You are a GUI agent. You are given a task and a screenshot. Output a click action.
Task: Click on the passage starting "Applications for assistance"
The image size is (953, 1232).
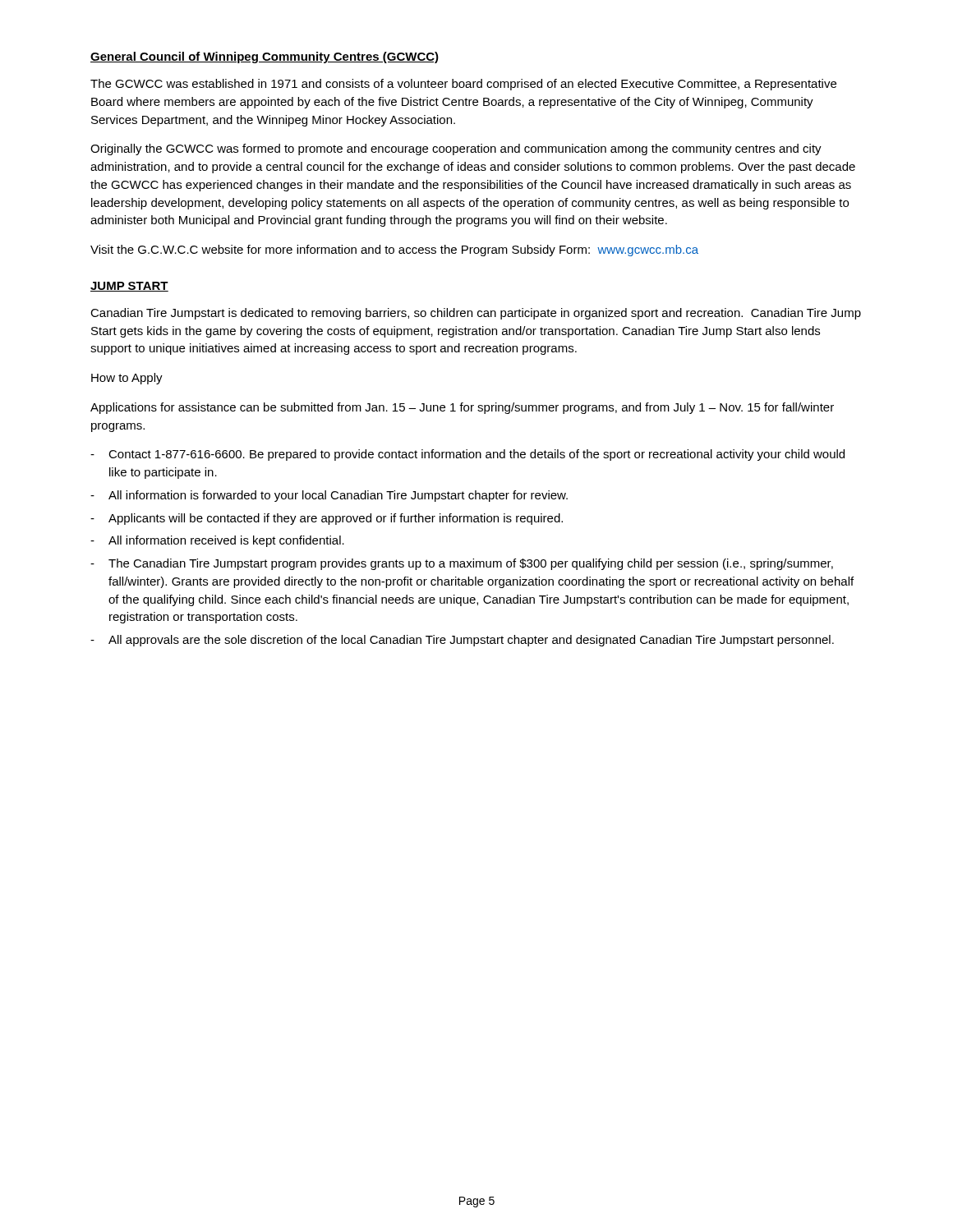tap(462, 416)
